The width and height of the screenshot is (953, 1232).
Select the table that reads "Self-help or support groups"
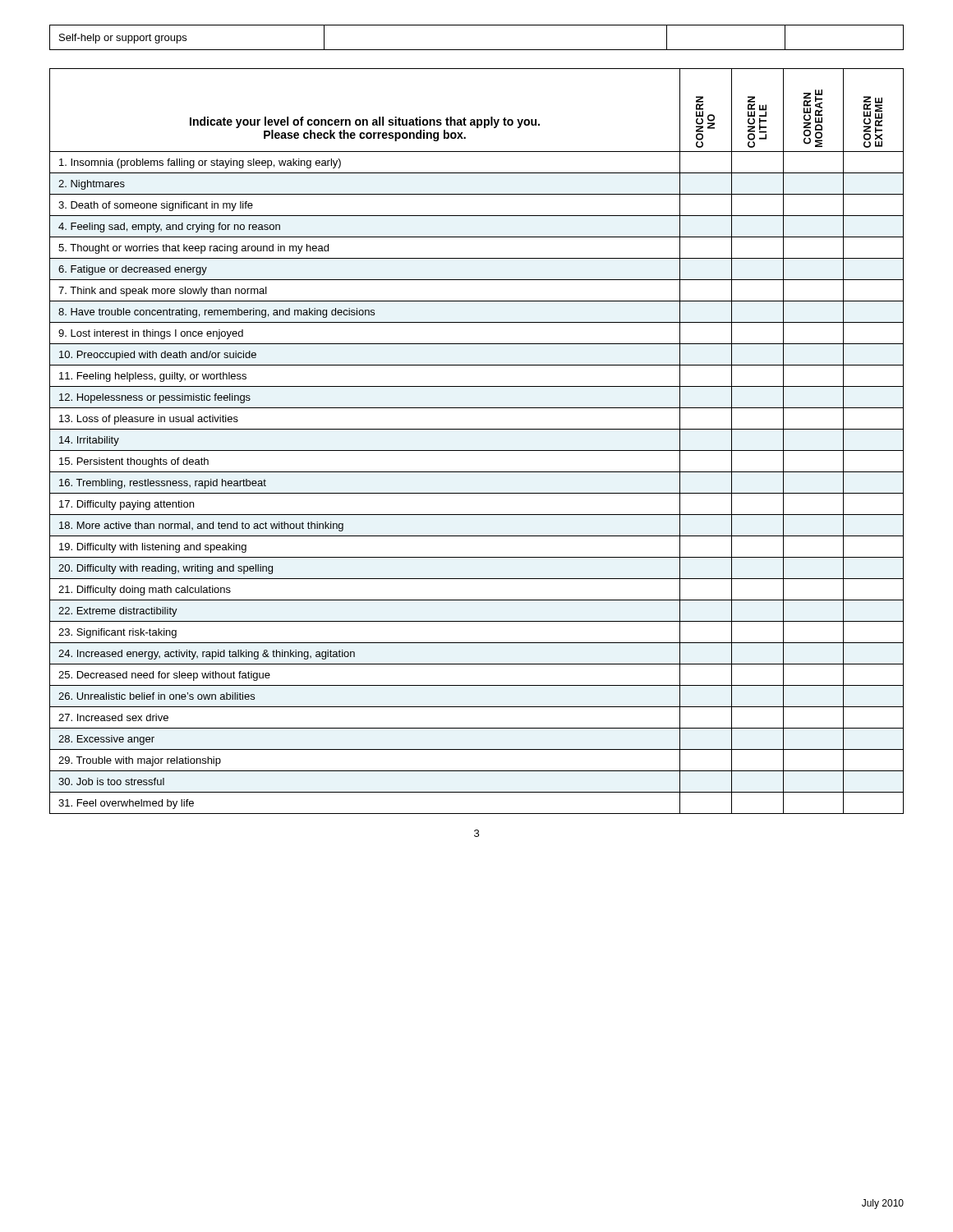476,37
